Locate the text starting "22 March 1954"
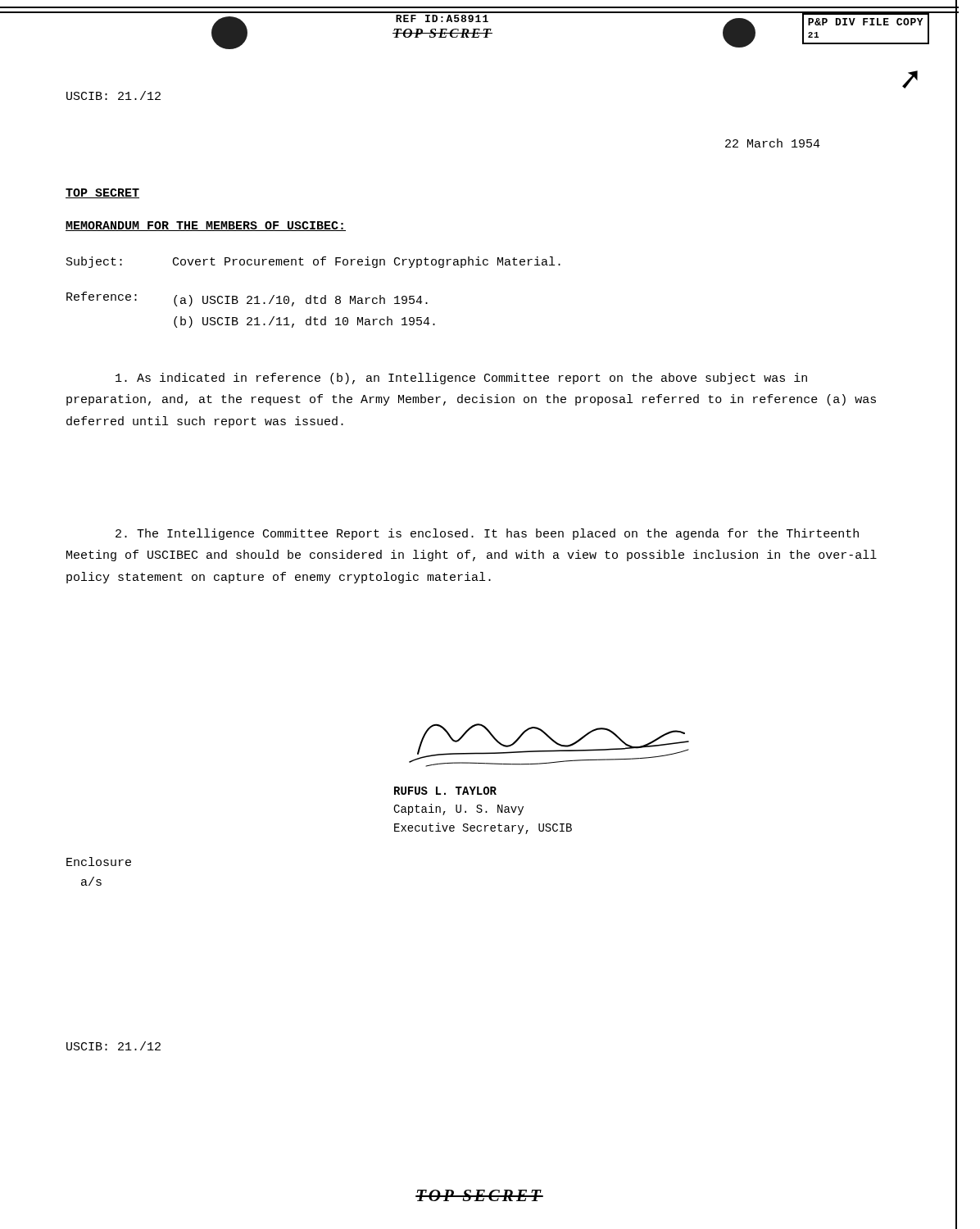This screenshot has height=1229, width=980. (772, 145)
